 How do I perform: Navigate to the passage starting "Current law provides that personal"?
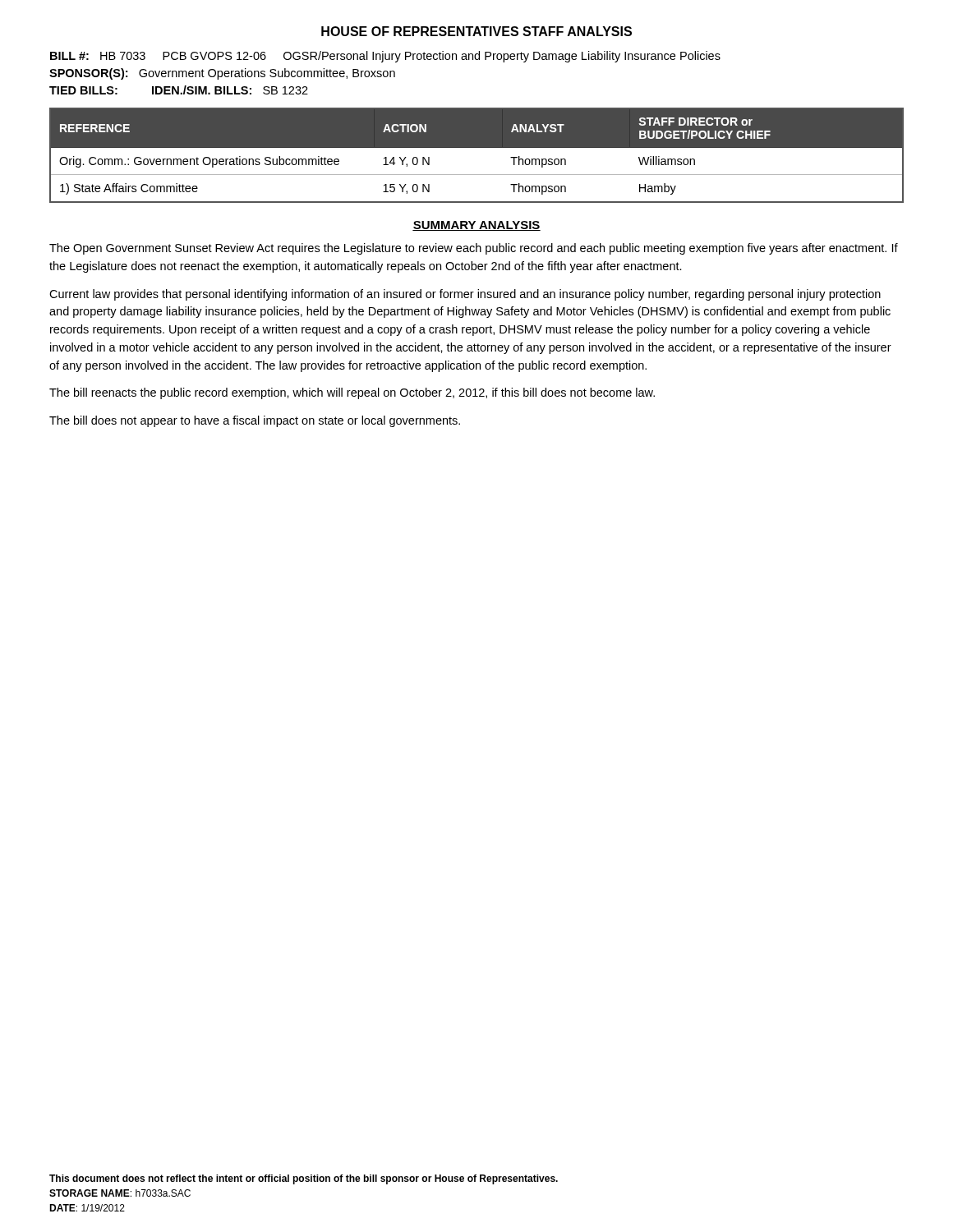pos(470,329)
